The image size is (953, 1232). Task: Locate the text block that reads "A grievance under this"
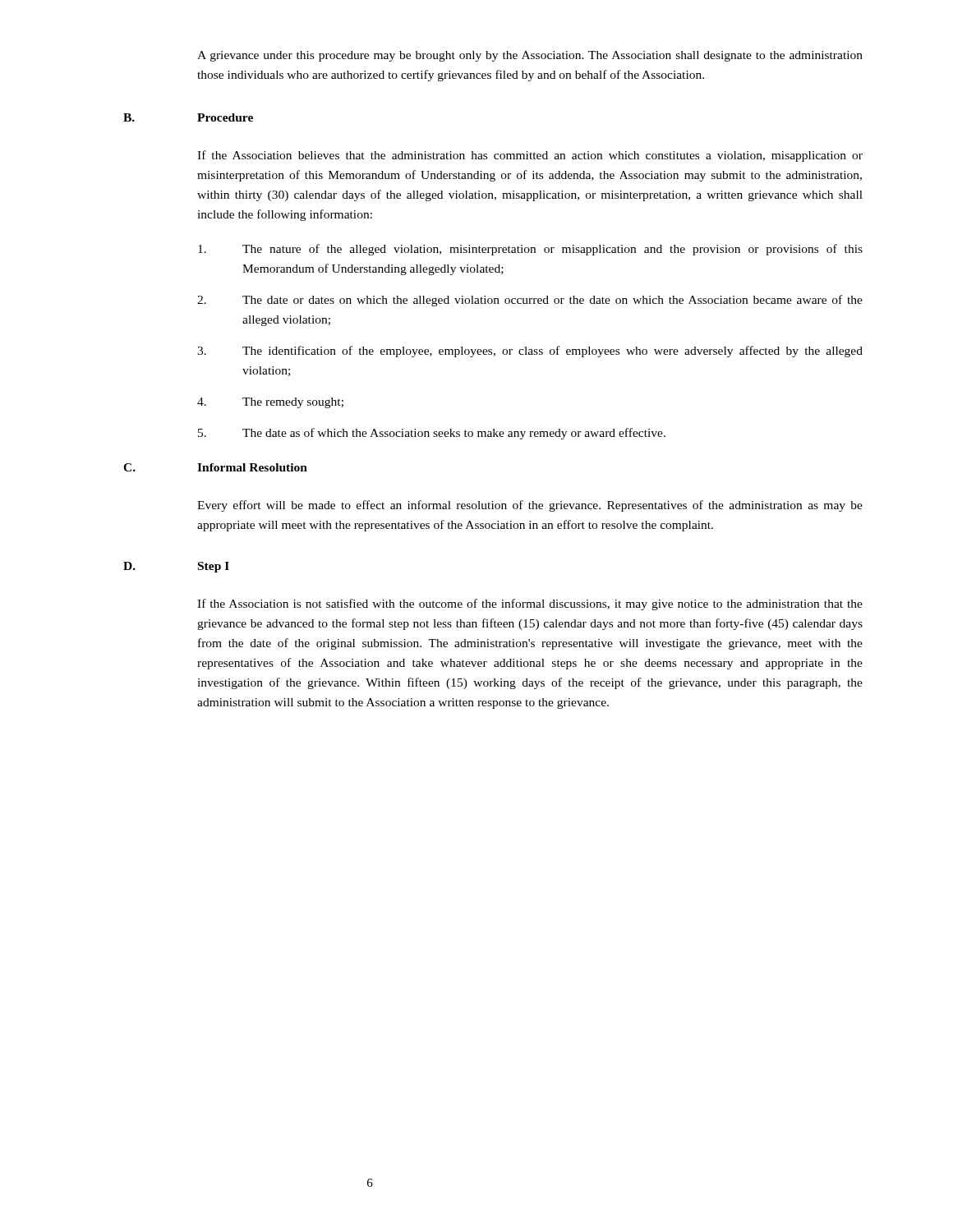[530, 64]
